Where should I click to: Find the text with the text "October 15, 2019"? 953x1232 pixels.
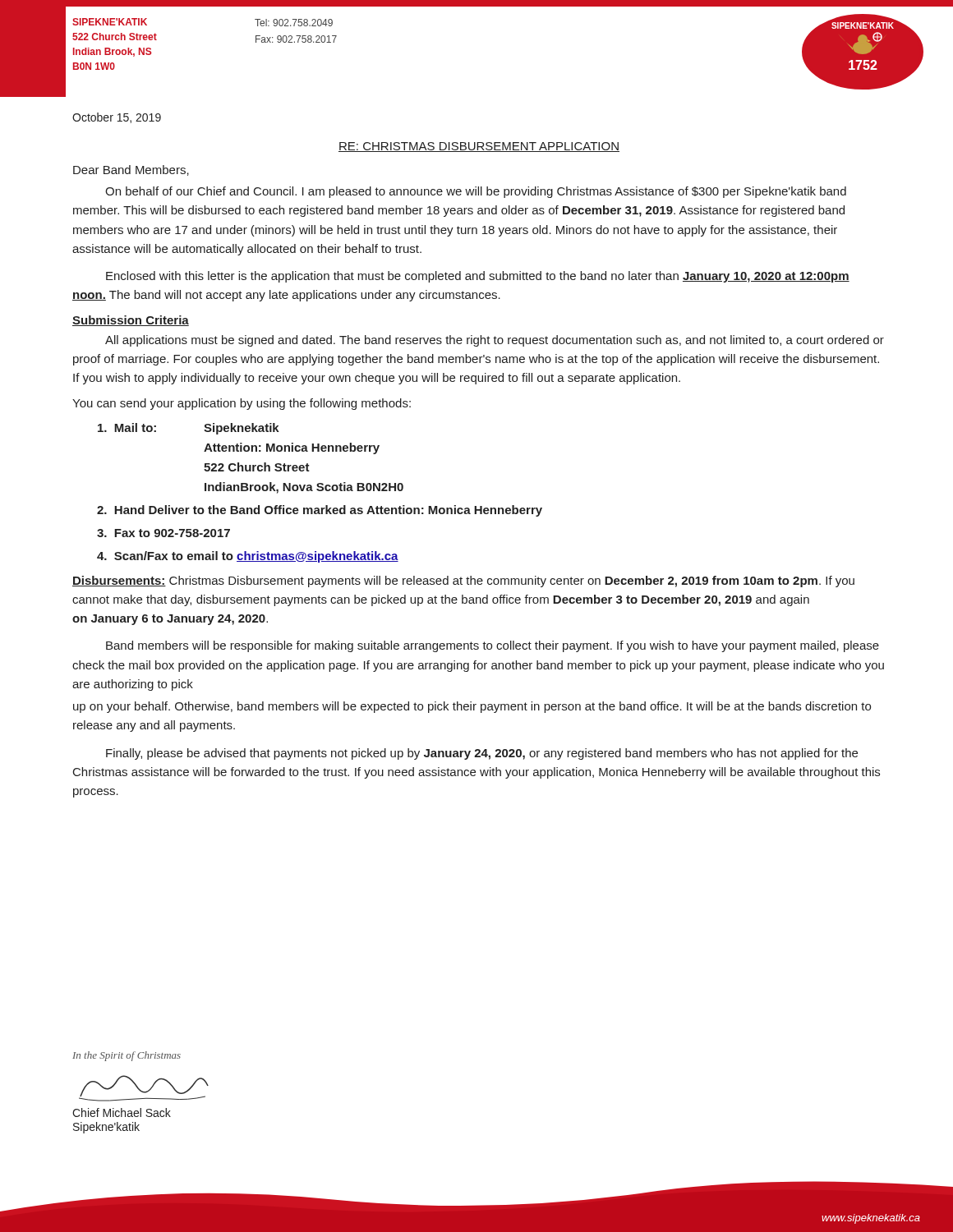(x=117, y=117)
